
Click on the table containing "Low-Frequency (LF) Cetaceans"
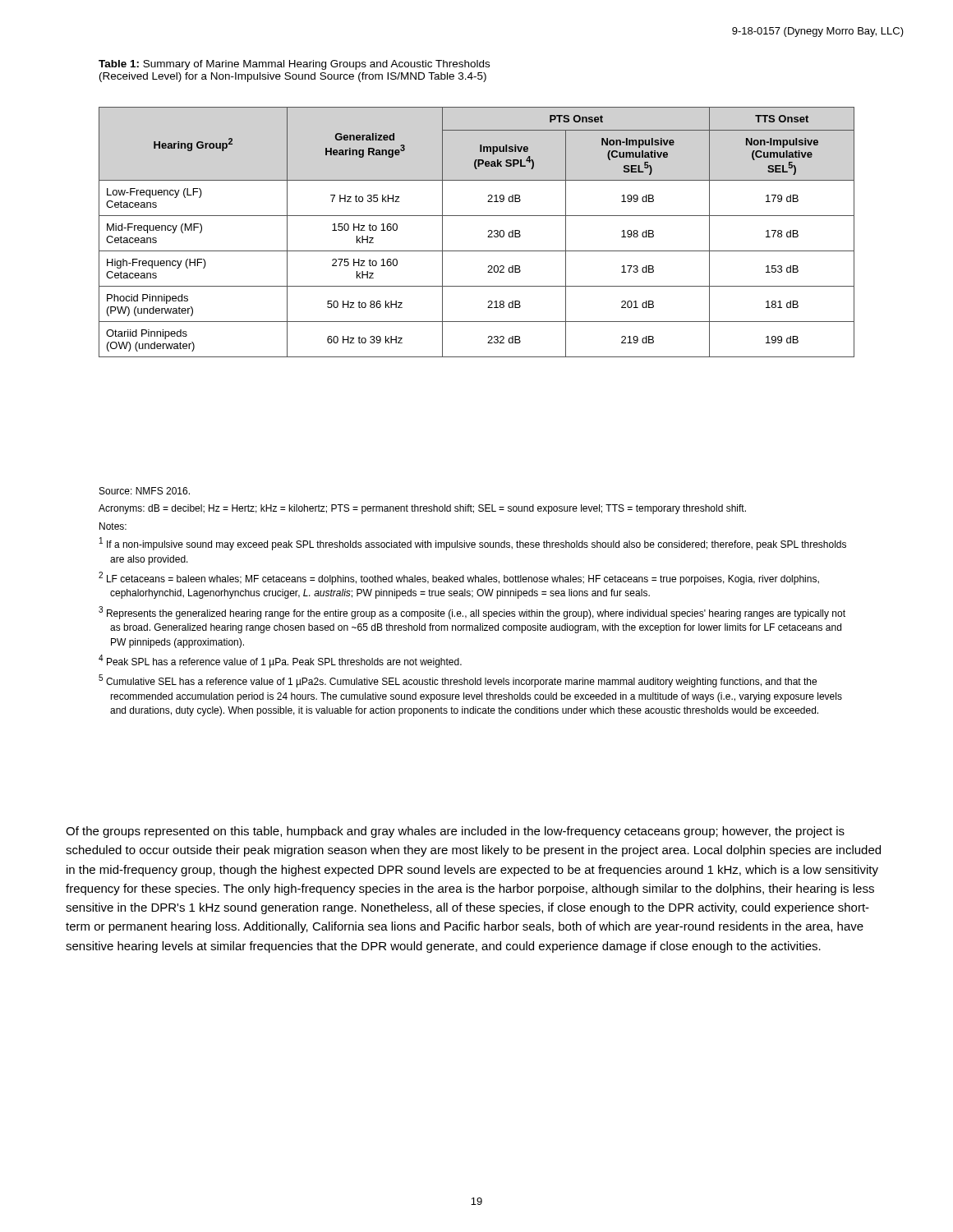pyautogui.click(x=476, y=232)
